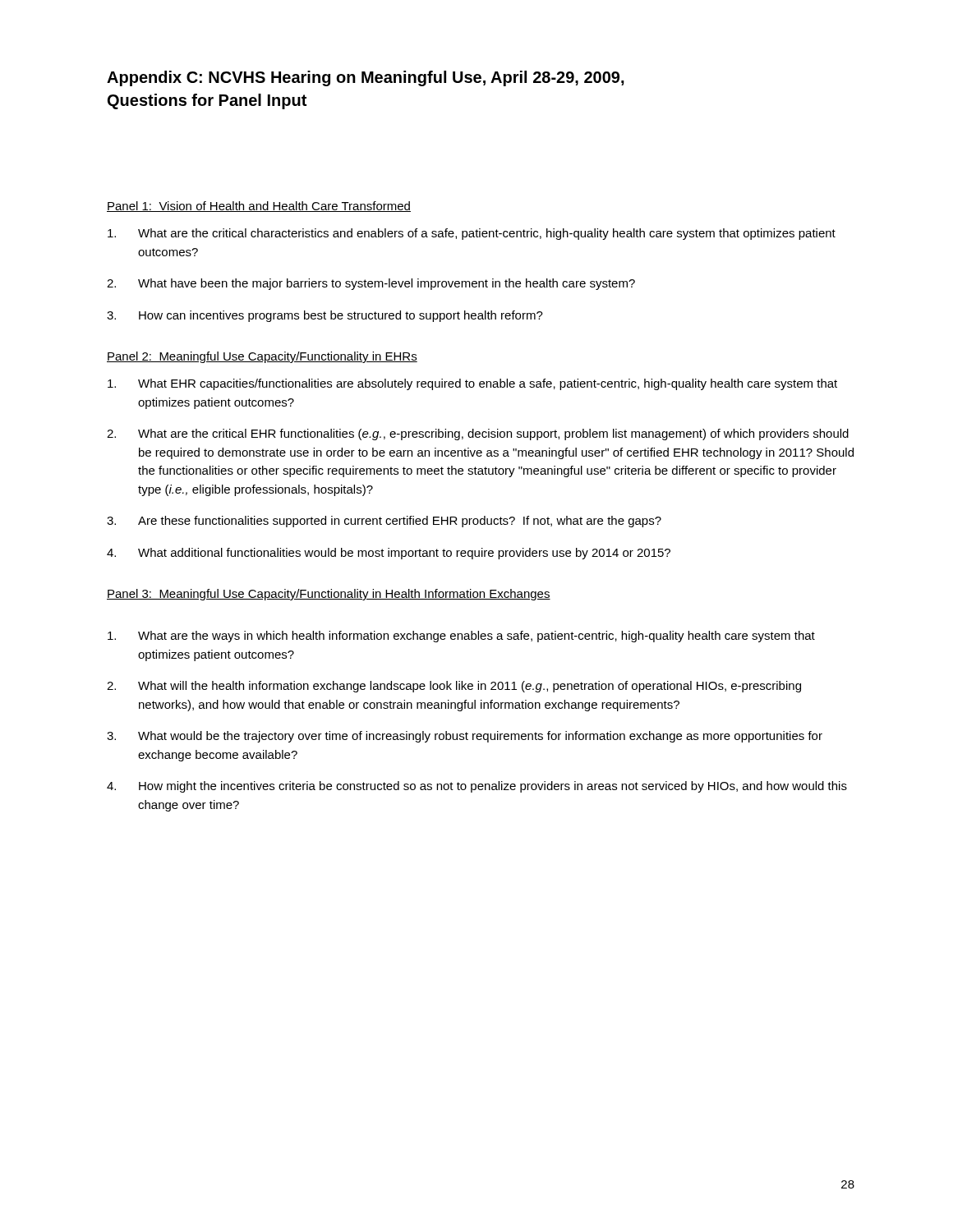Select the passage starting "4. How might"
The height and width of the screenshot is (1232, 953).
(x=481, y=796)
